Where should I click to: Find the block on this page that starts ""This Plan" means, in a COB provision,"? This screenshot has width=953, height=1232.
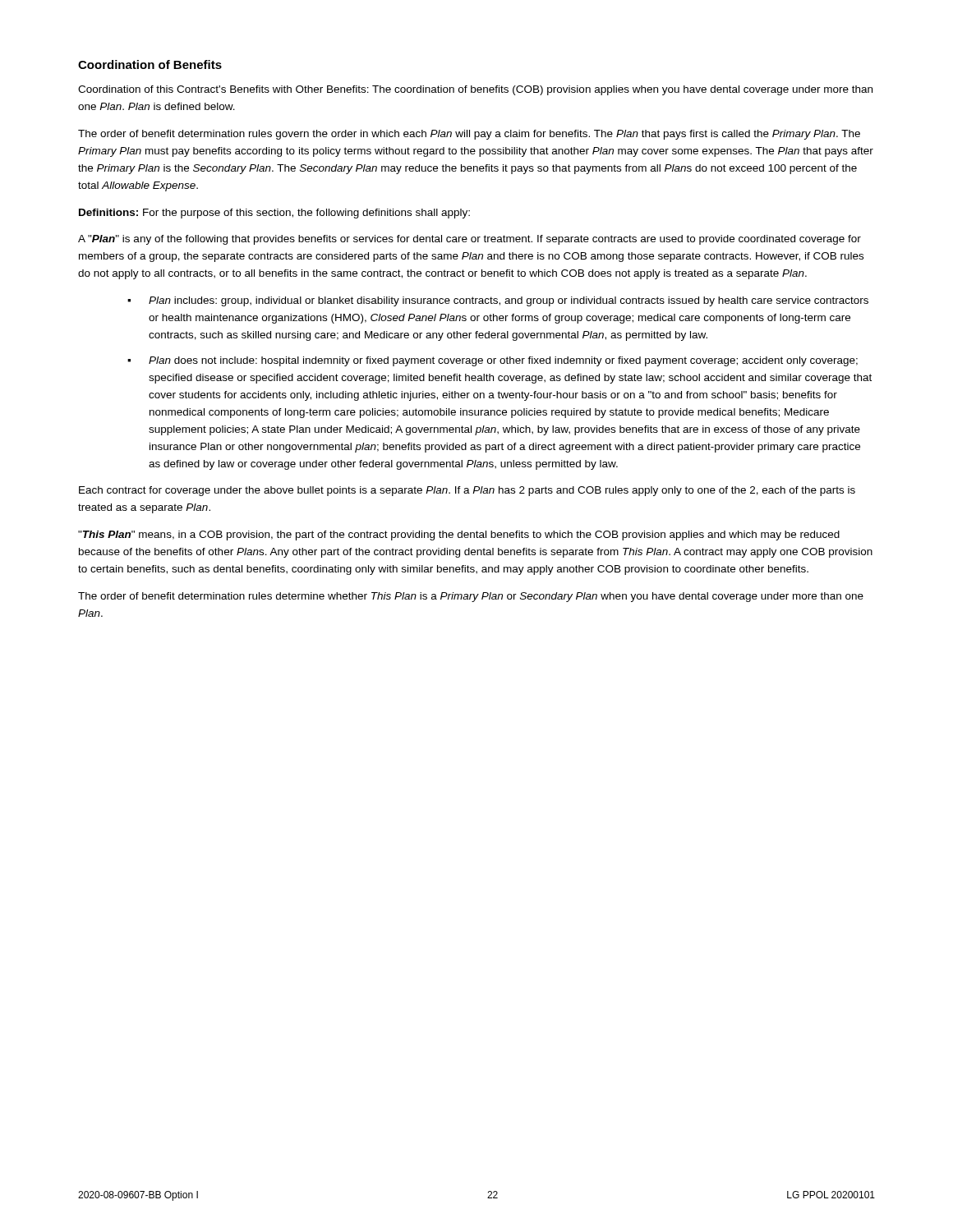[x=475, y=552]
